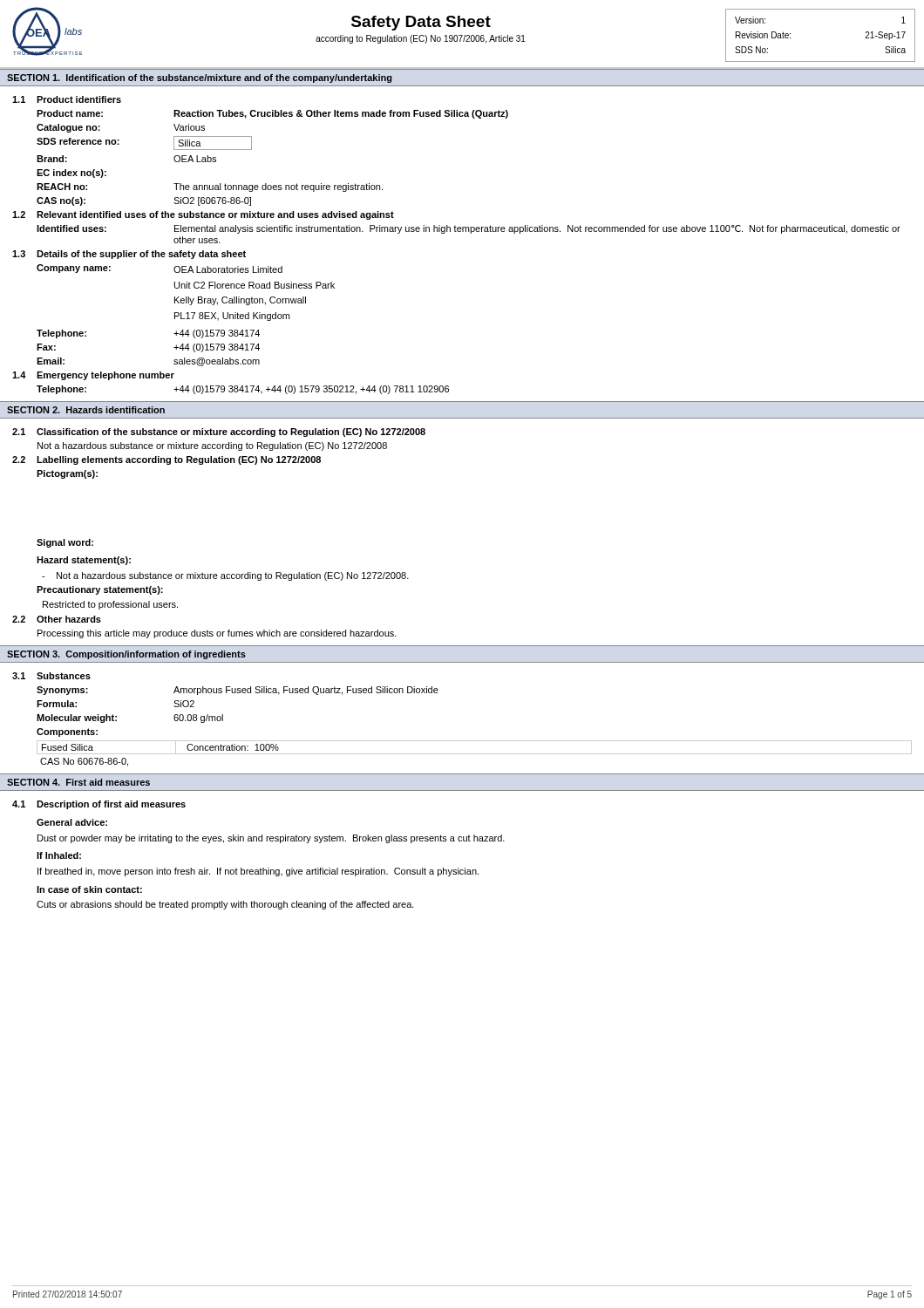
Task: Select the passage starting "SECTION 4. First aid"
Action: (x=79, y=782)
